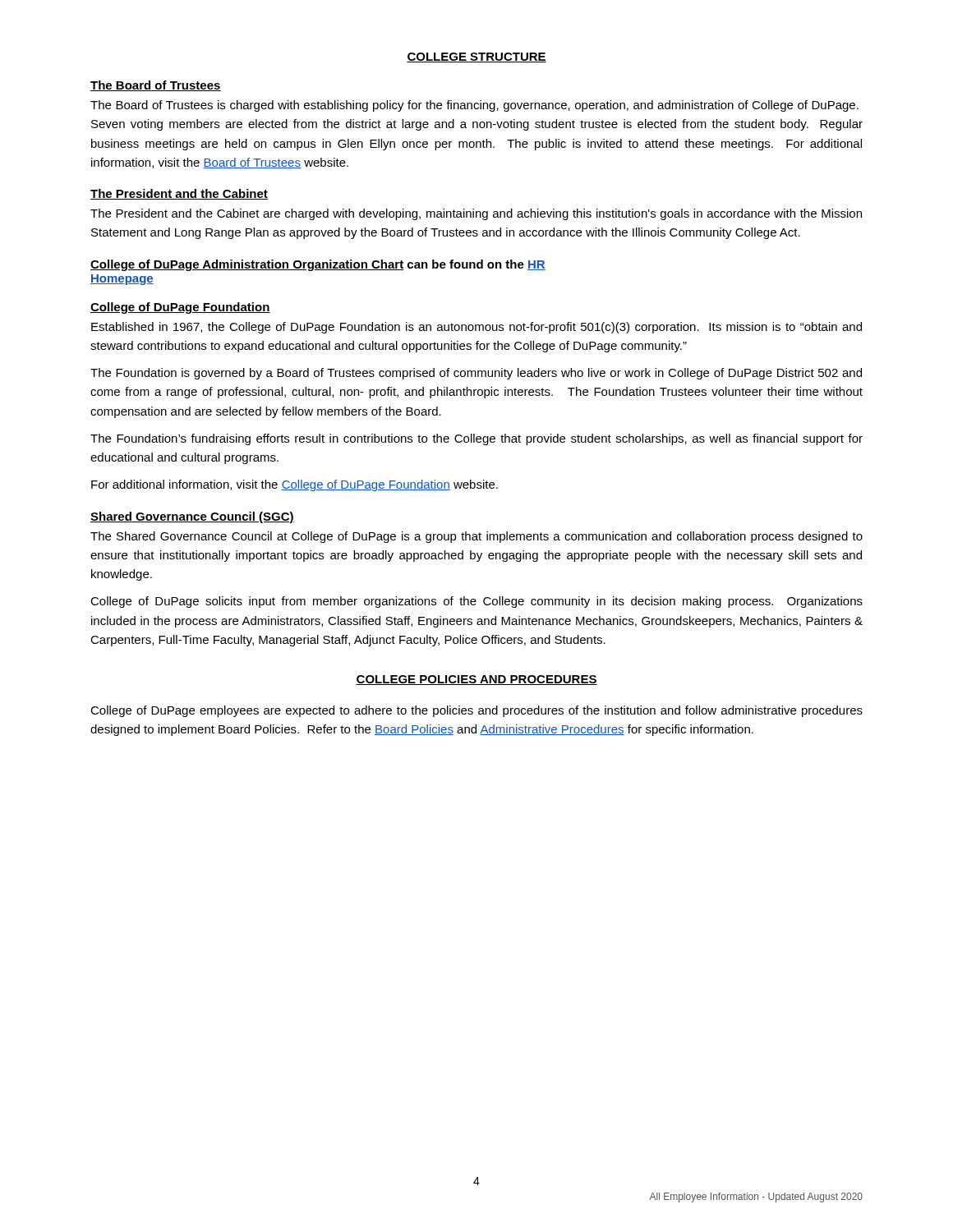Find "The President and the Cabinet" on this page

point(179,193)
